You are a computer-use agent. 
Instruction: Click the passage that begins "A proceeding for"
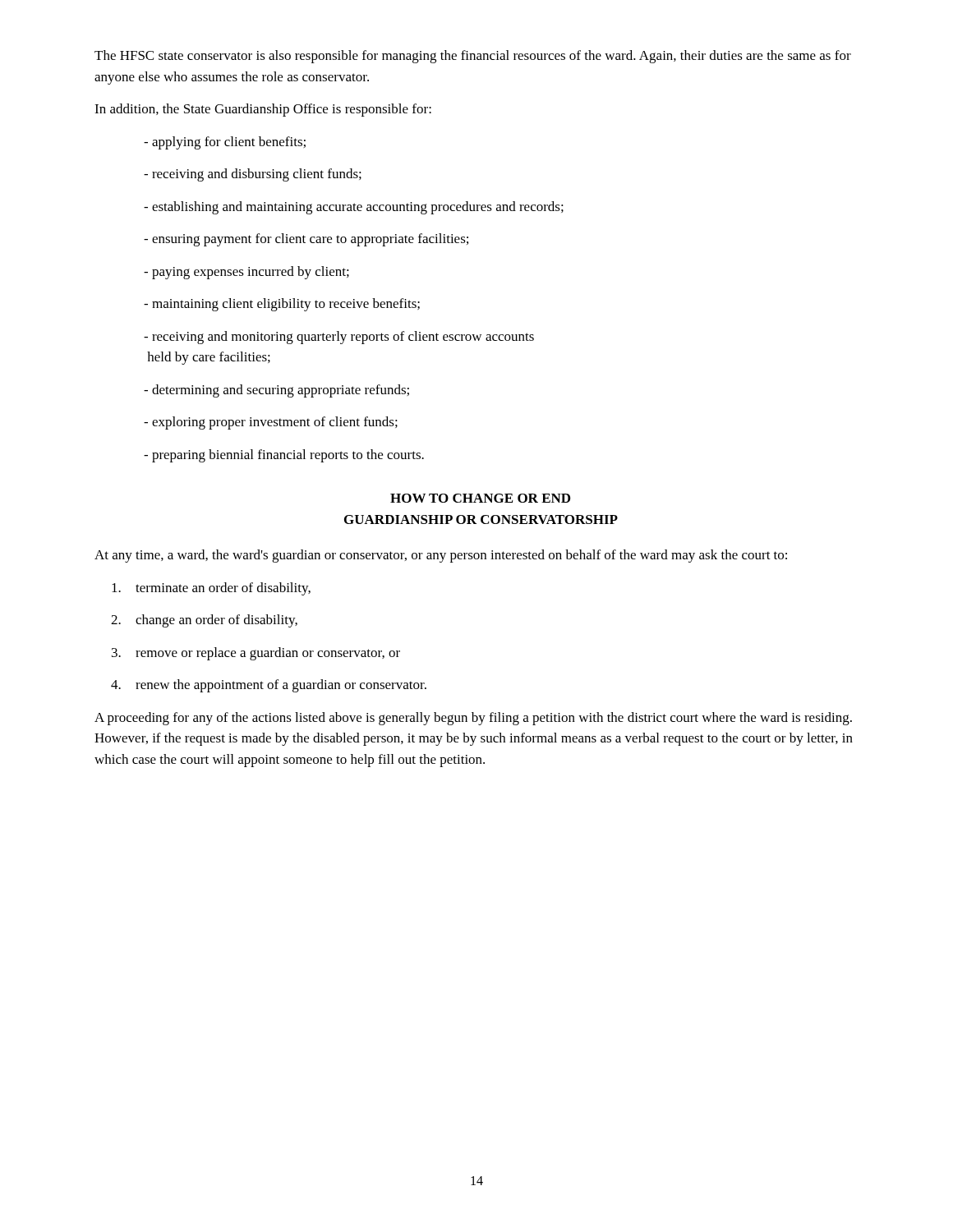tap(475, 738)
